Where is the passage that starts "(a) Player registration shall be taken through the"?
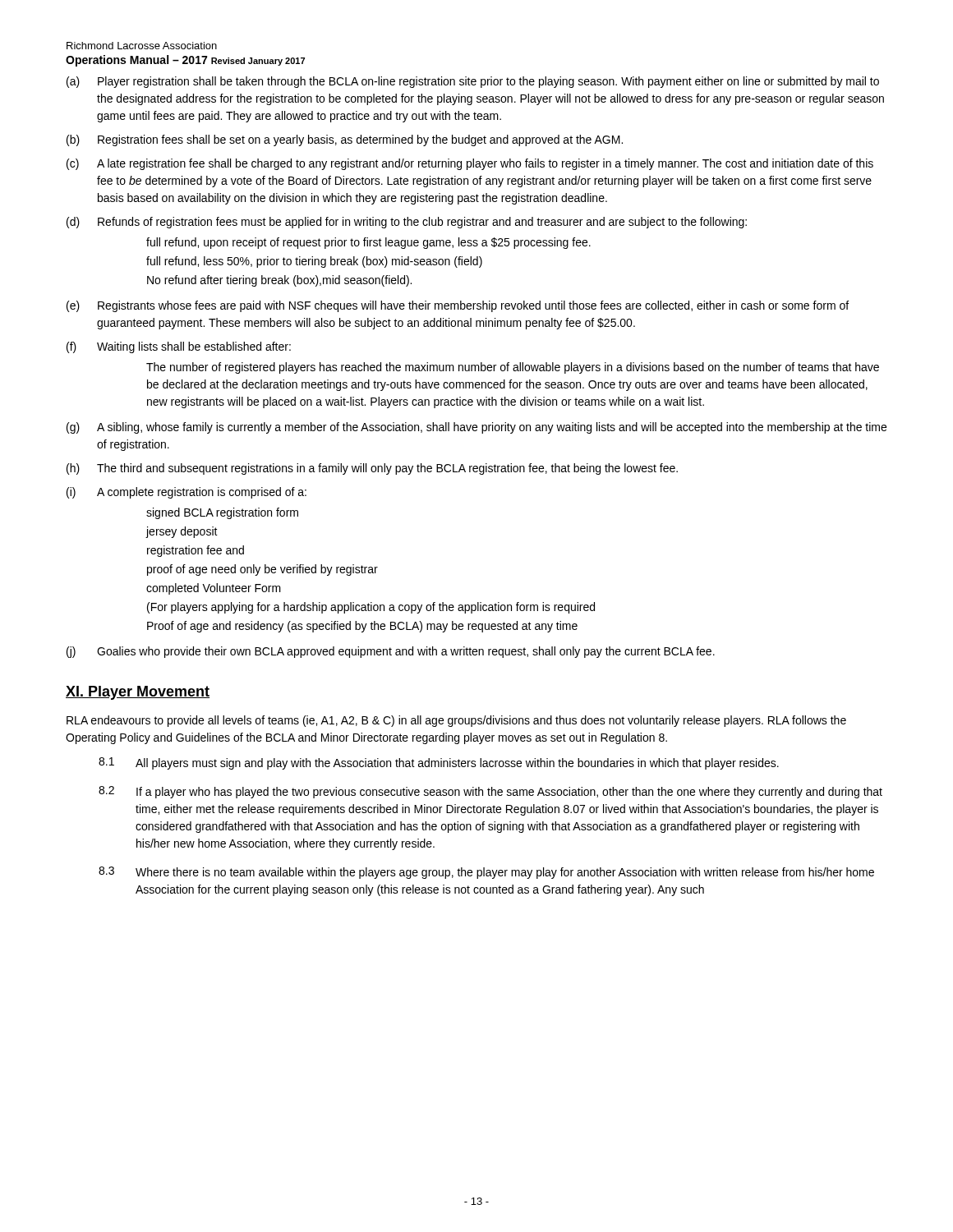This screenshot has height=1232, width=953. 476,99
